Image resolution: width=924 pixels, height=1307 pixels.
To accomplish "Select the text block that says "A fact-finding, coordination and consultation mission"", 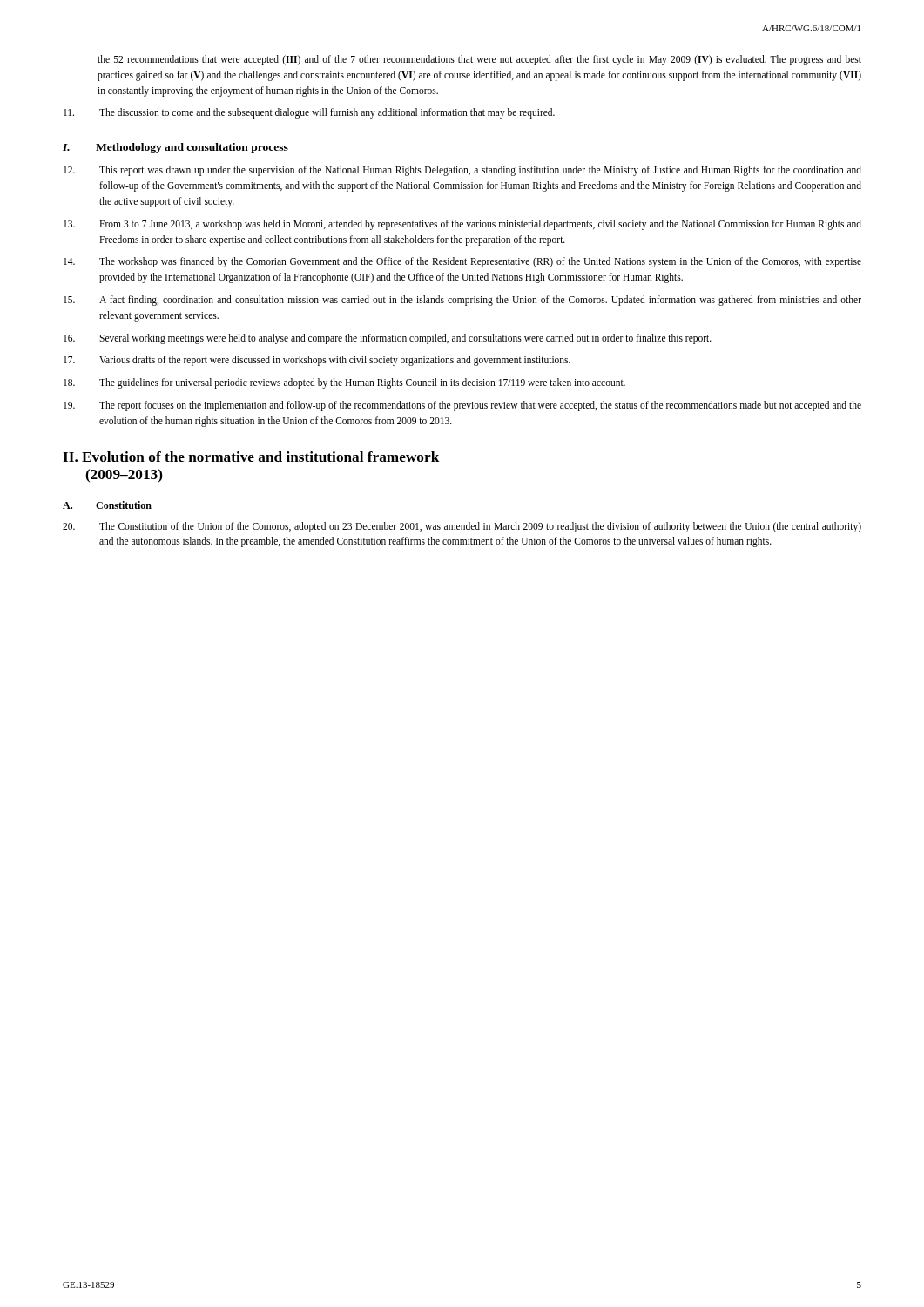I will pos(462,308).
